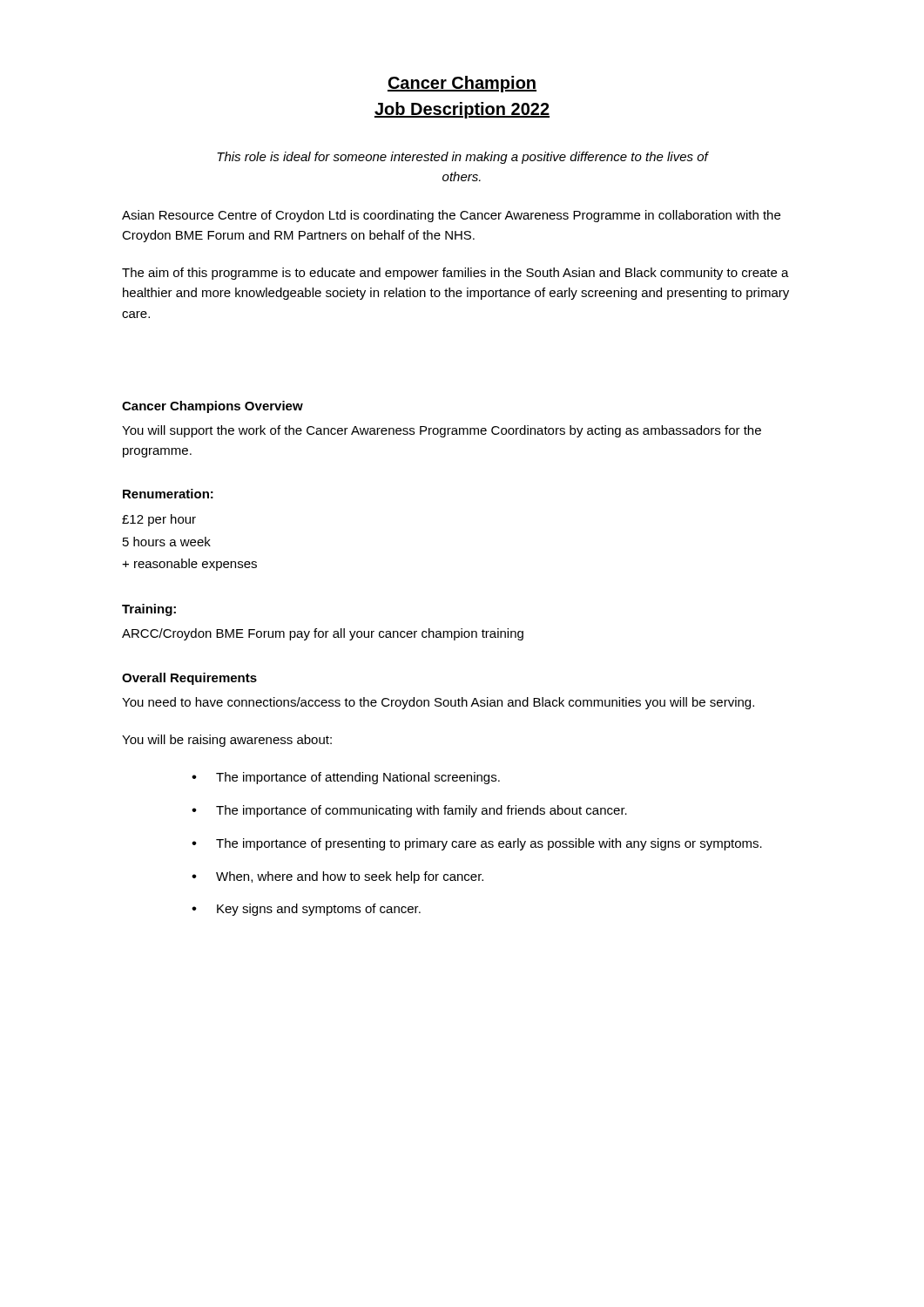Select the element starting "Asian Resource Centre of Croydon Ltd"
Viewport: 924px width, 1307px height.
tap(451, 224)
